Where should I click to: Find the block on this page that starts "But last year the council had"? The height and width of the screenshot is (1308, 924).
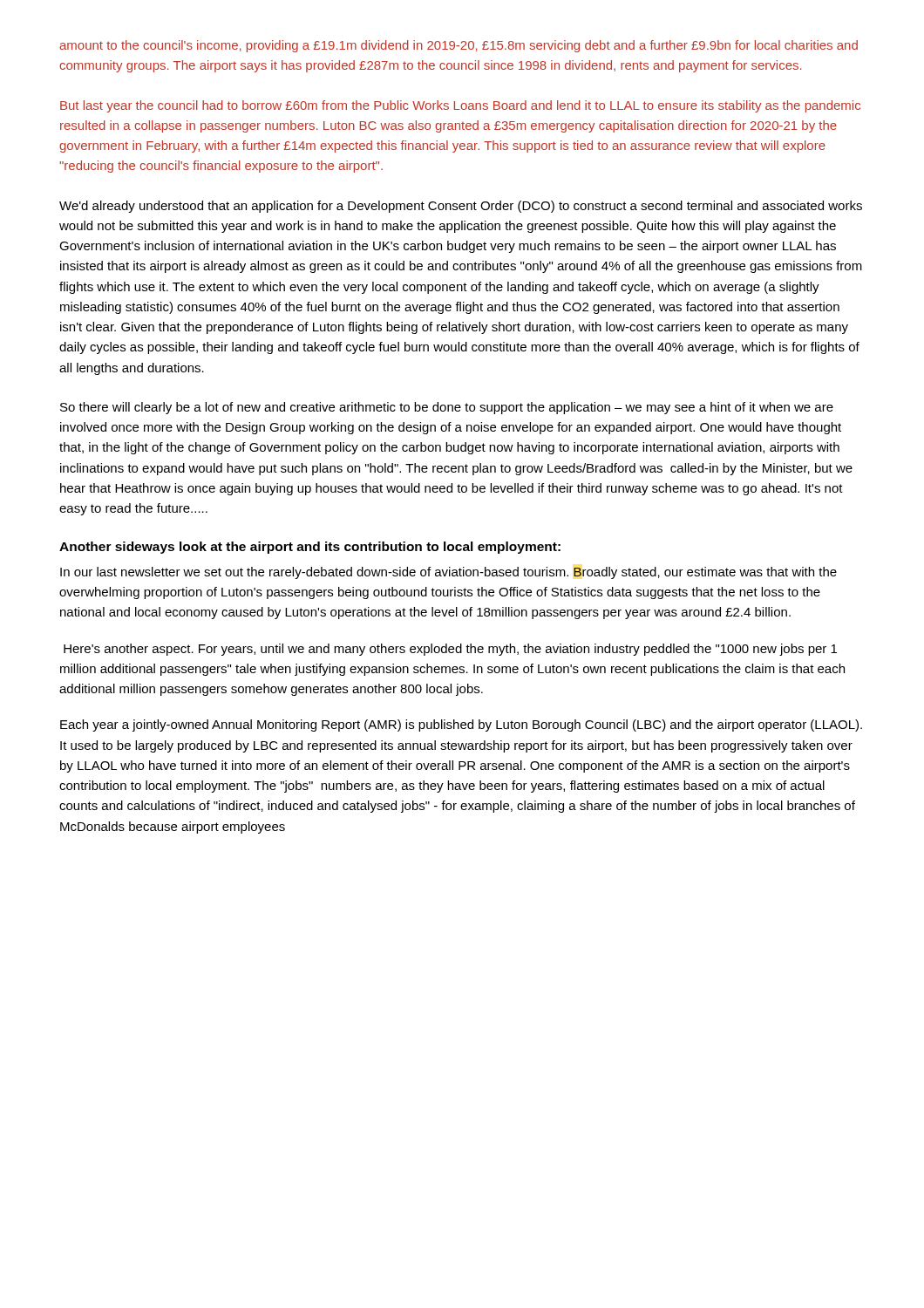(x=462, y=135)
